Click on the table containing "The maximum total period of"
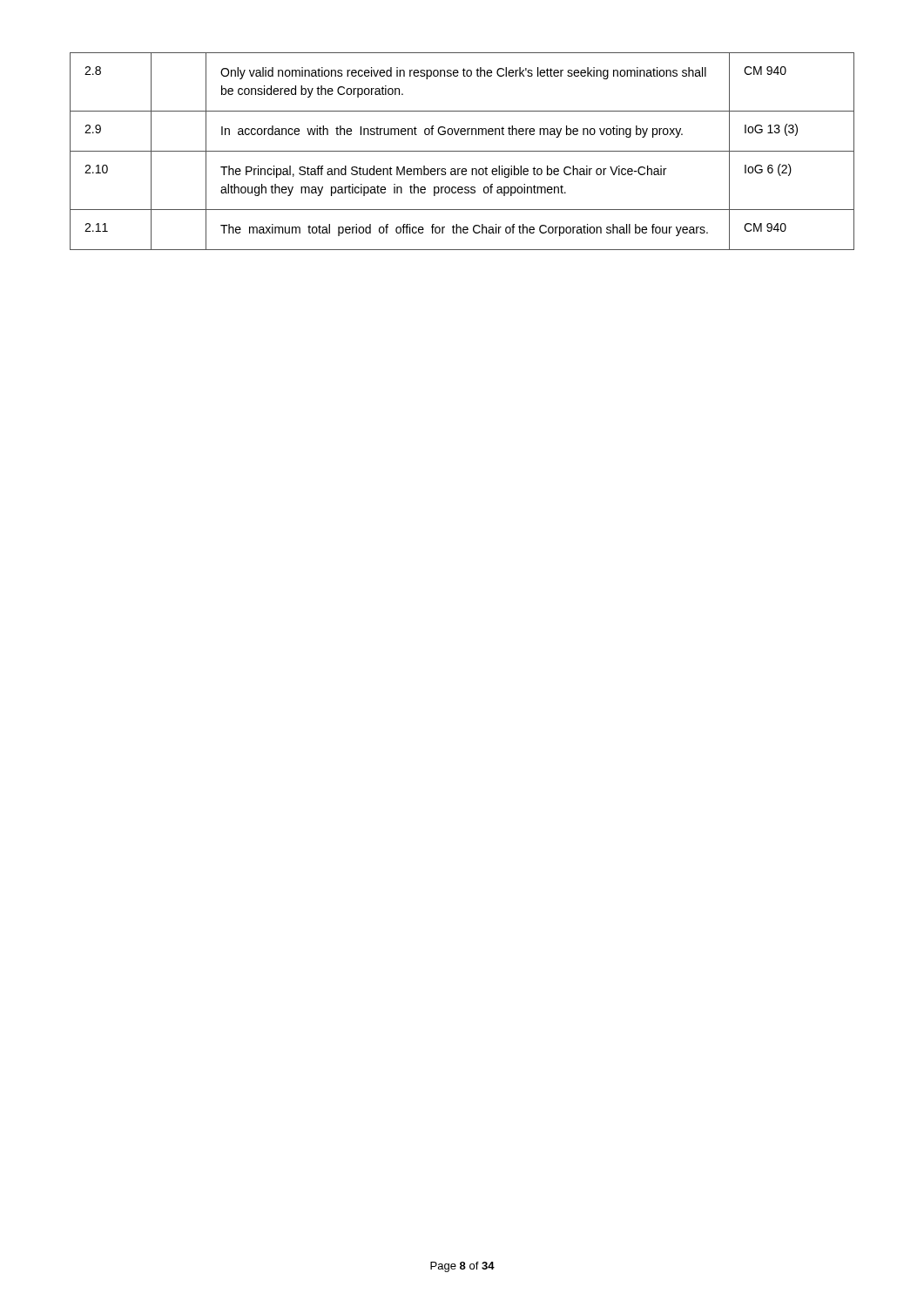This screenshot has height=1307, width=924. (462, 151)
